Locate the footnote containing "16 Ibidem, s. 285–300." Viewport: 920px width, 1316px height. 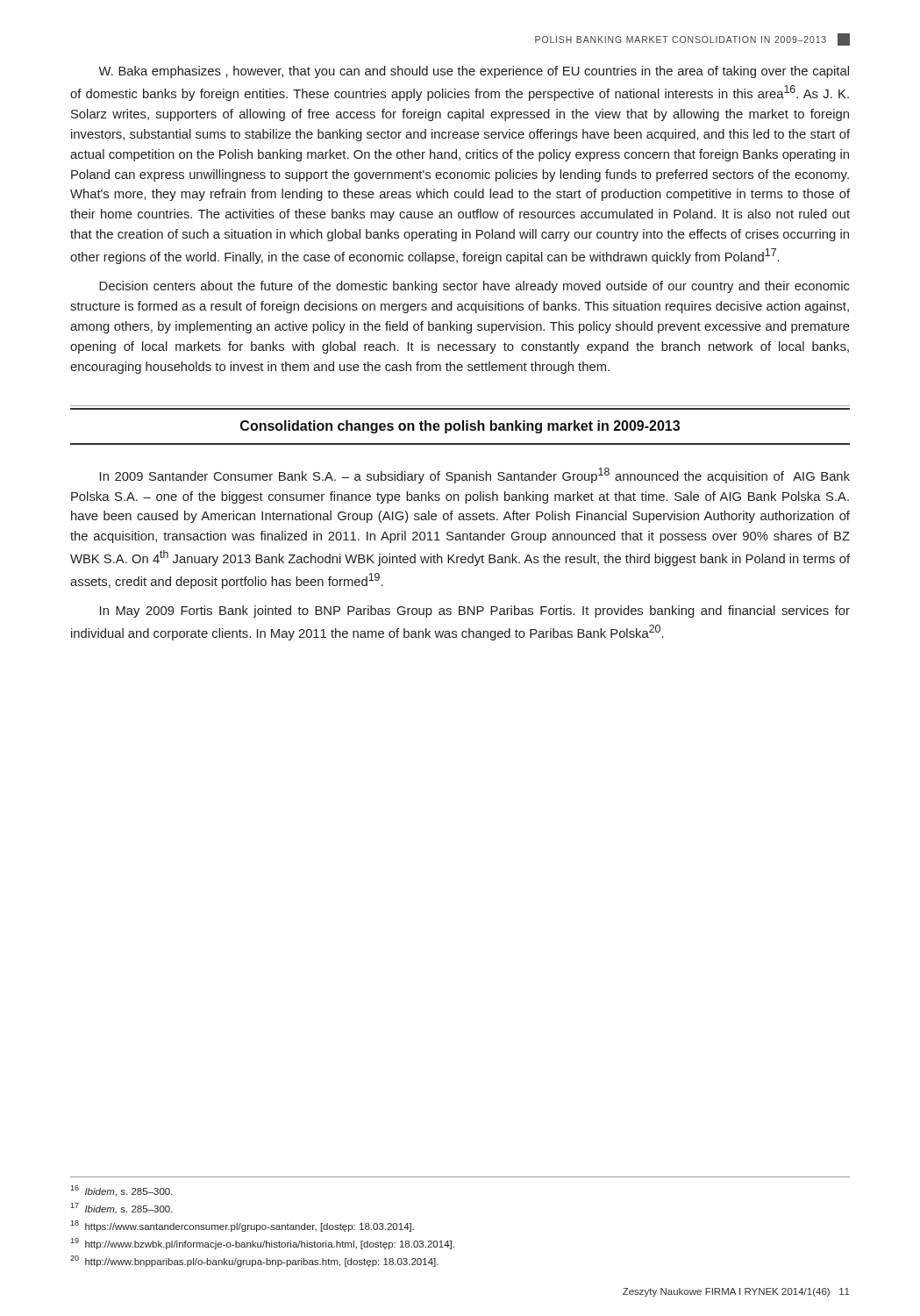pos(122,1190)
